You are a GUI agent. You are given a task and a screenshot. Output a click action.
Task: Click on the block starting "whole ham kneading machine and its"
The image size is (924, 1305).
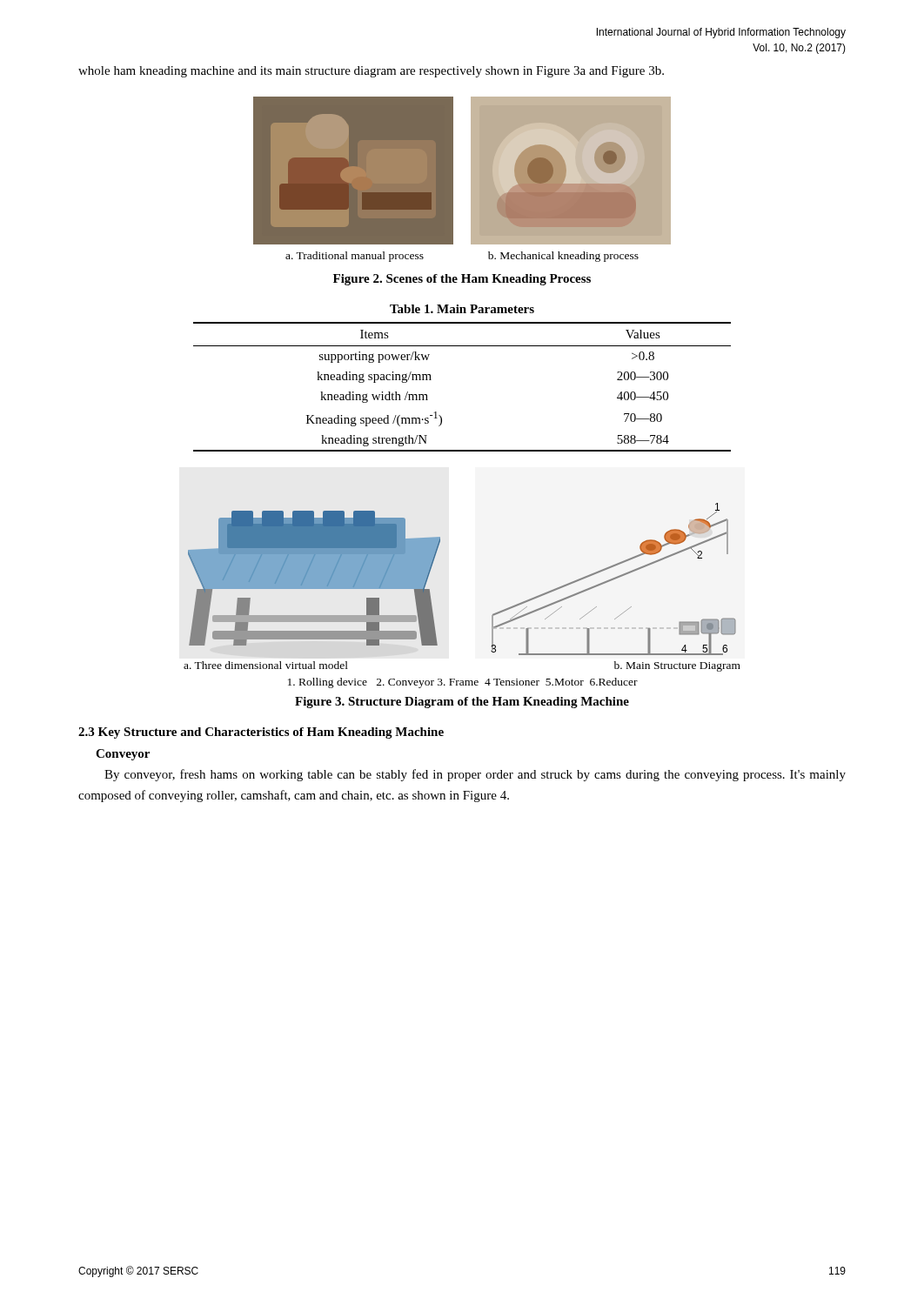point(371,70)
